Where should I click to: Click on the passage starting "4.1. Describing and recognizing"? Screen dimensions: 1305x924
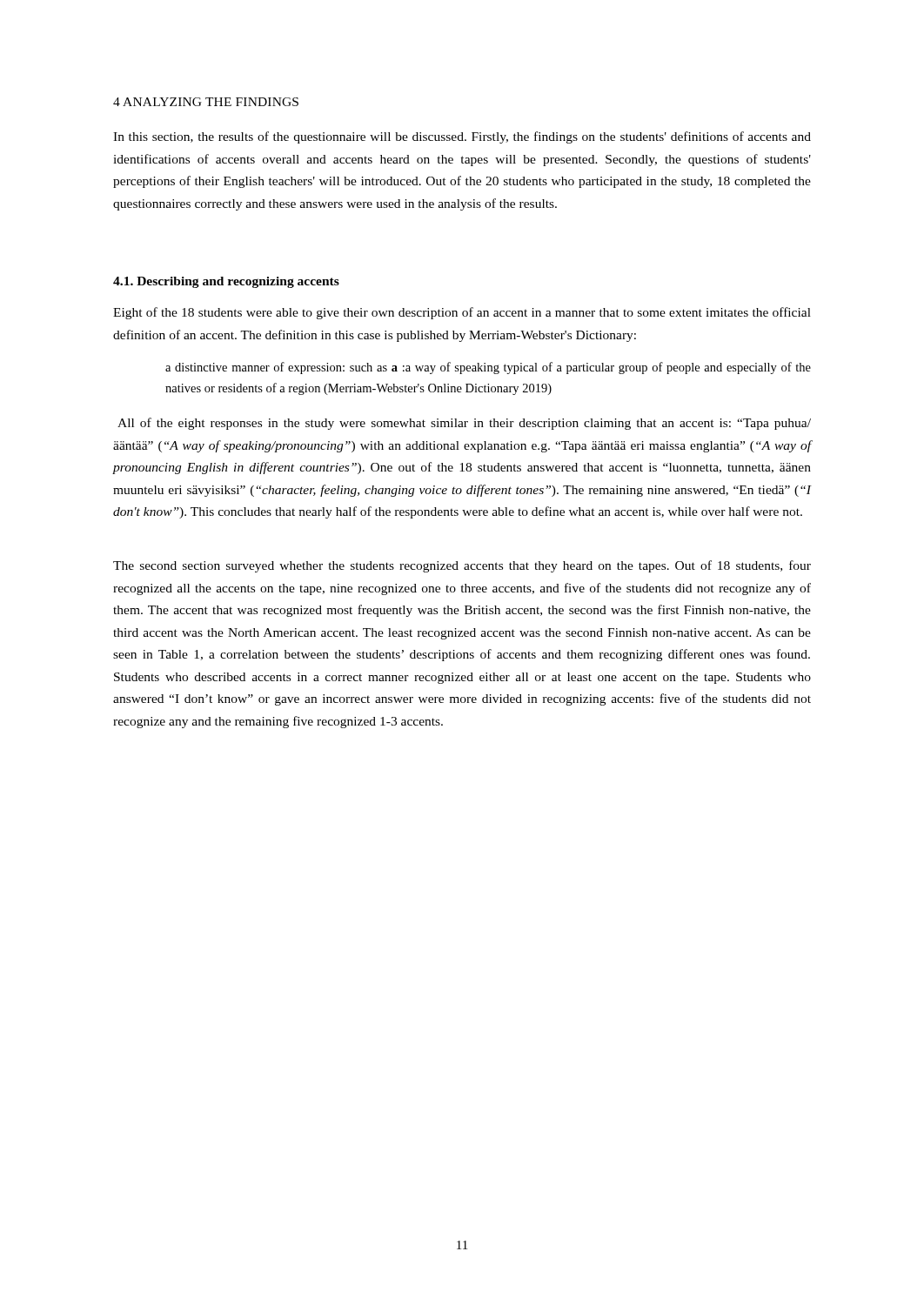pyautogui.click(x=226, y=281)
